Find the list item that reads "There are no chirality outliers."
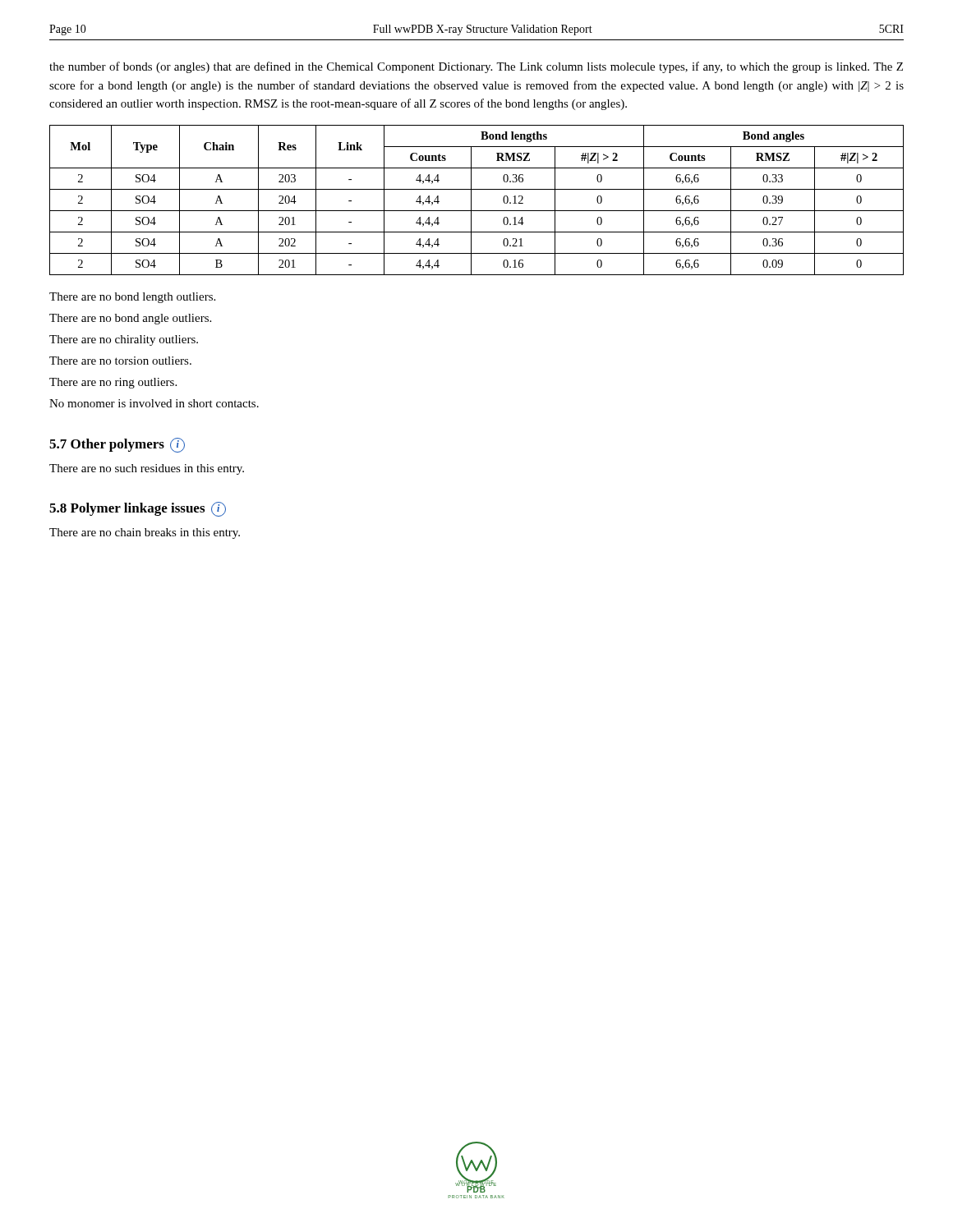This screenshot has height=1232, width=953. (124, 339)
